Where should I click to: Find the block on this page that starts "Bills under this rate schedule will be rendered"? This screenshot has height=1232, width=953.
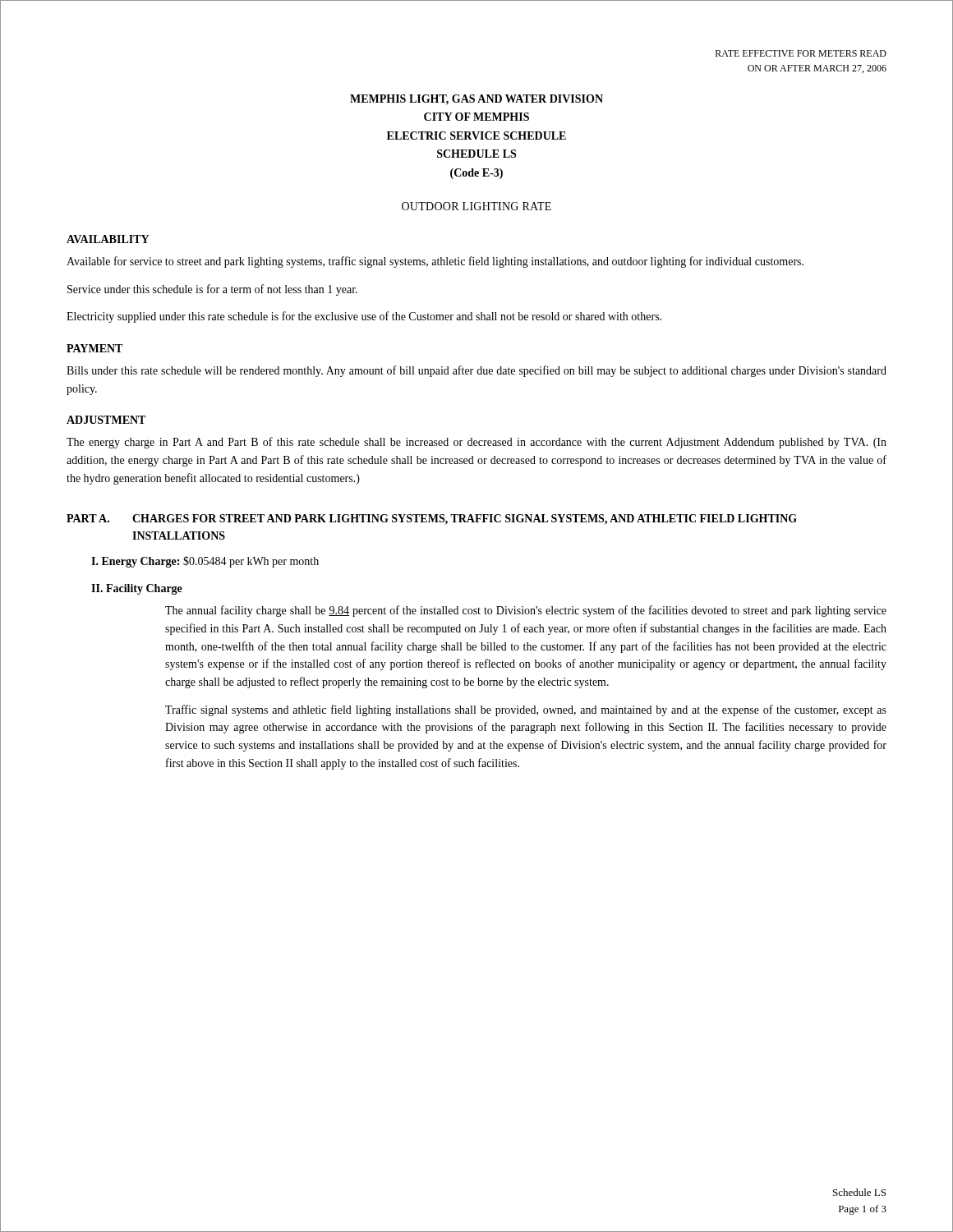pos(476,380)
